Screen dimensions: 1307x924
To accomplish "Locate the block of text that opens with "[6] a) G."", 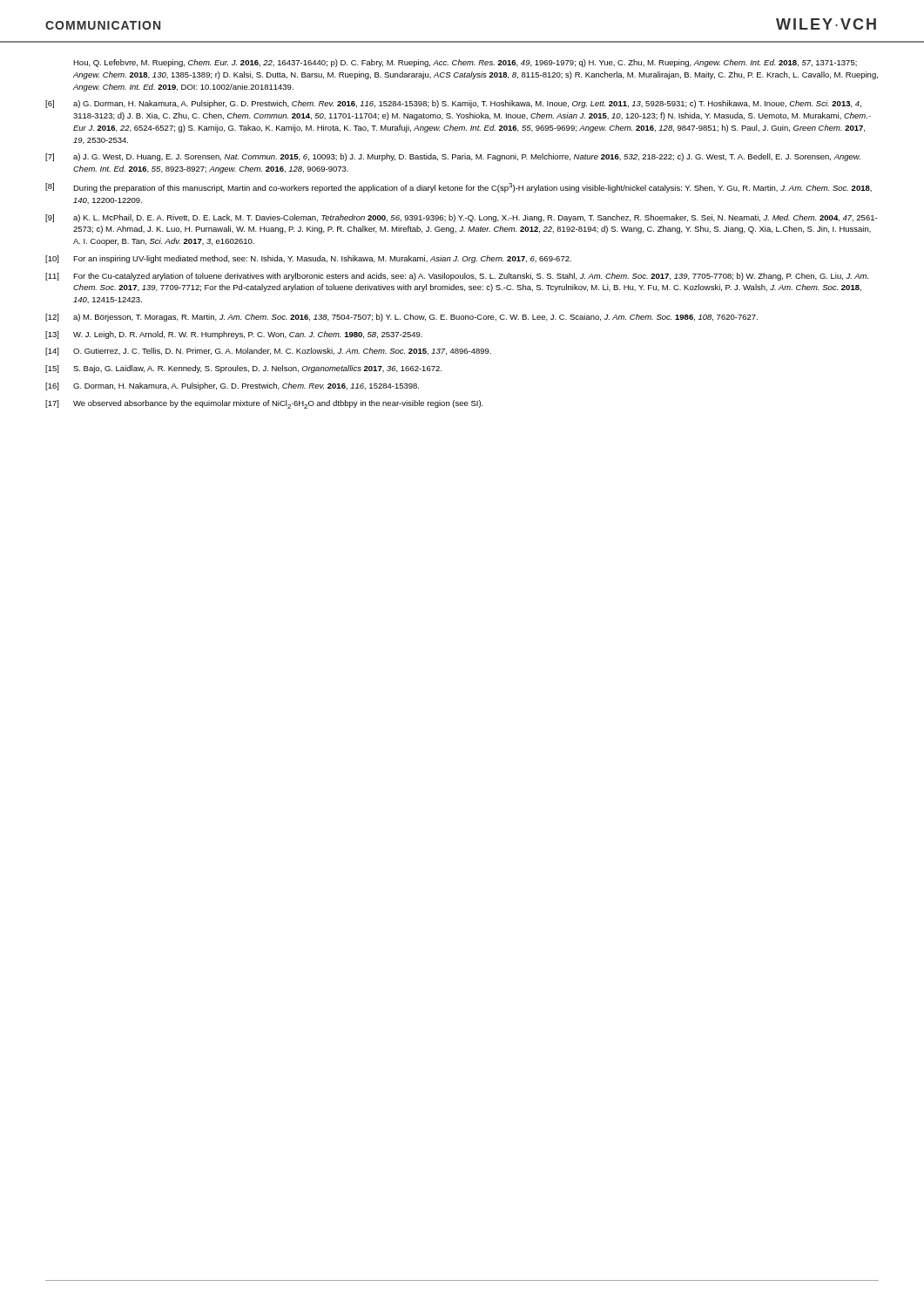I will point(462,122).
